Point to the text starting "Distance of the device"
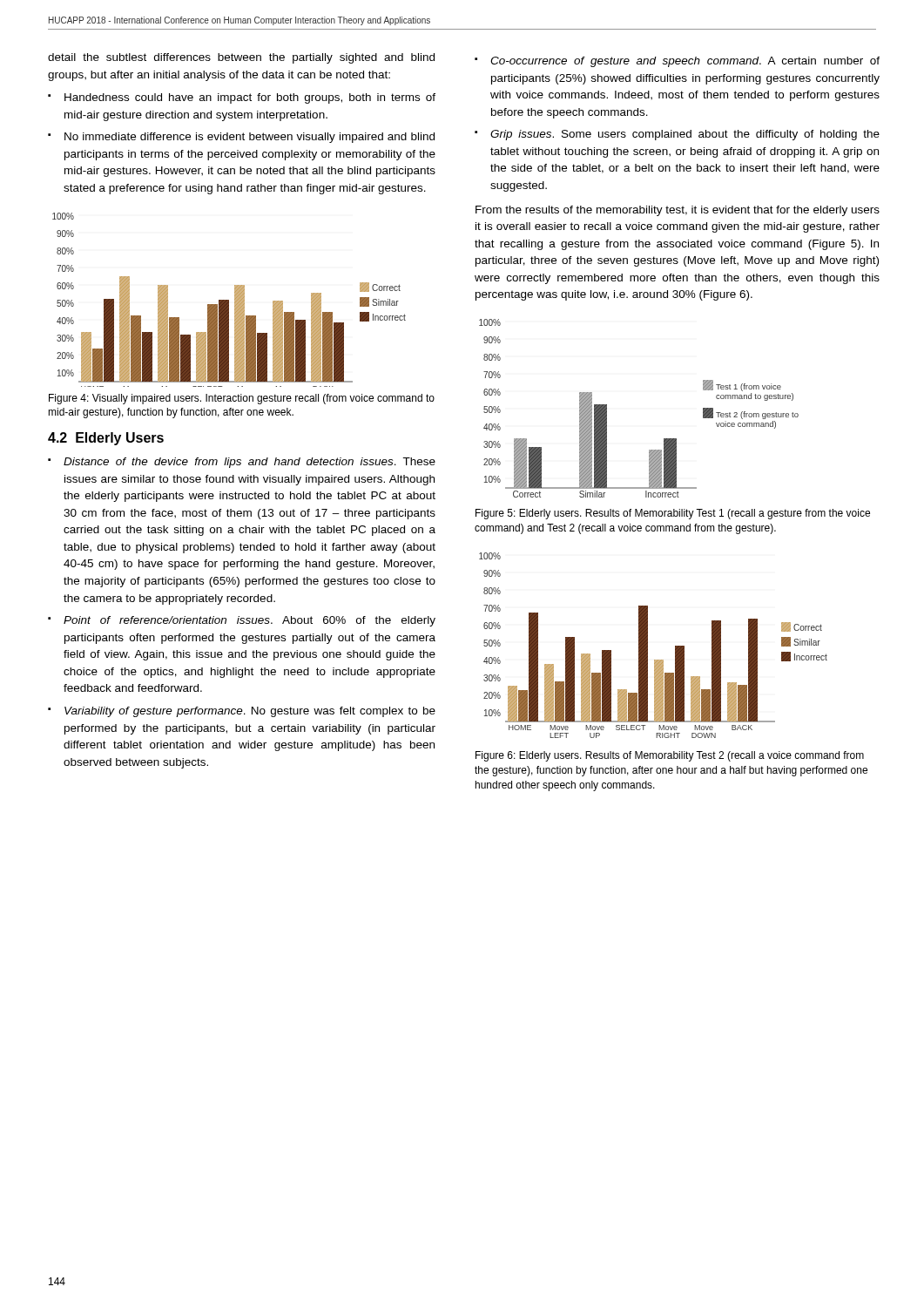Screen dimensions: 1307x924 point(250,530)
